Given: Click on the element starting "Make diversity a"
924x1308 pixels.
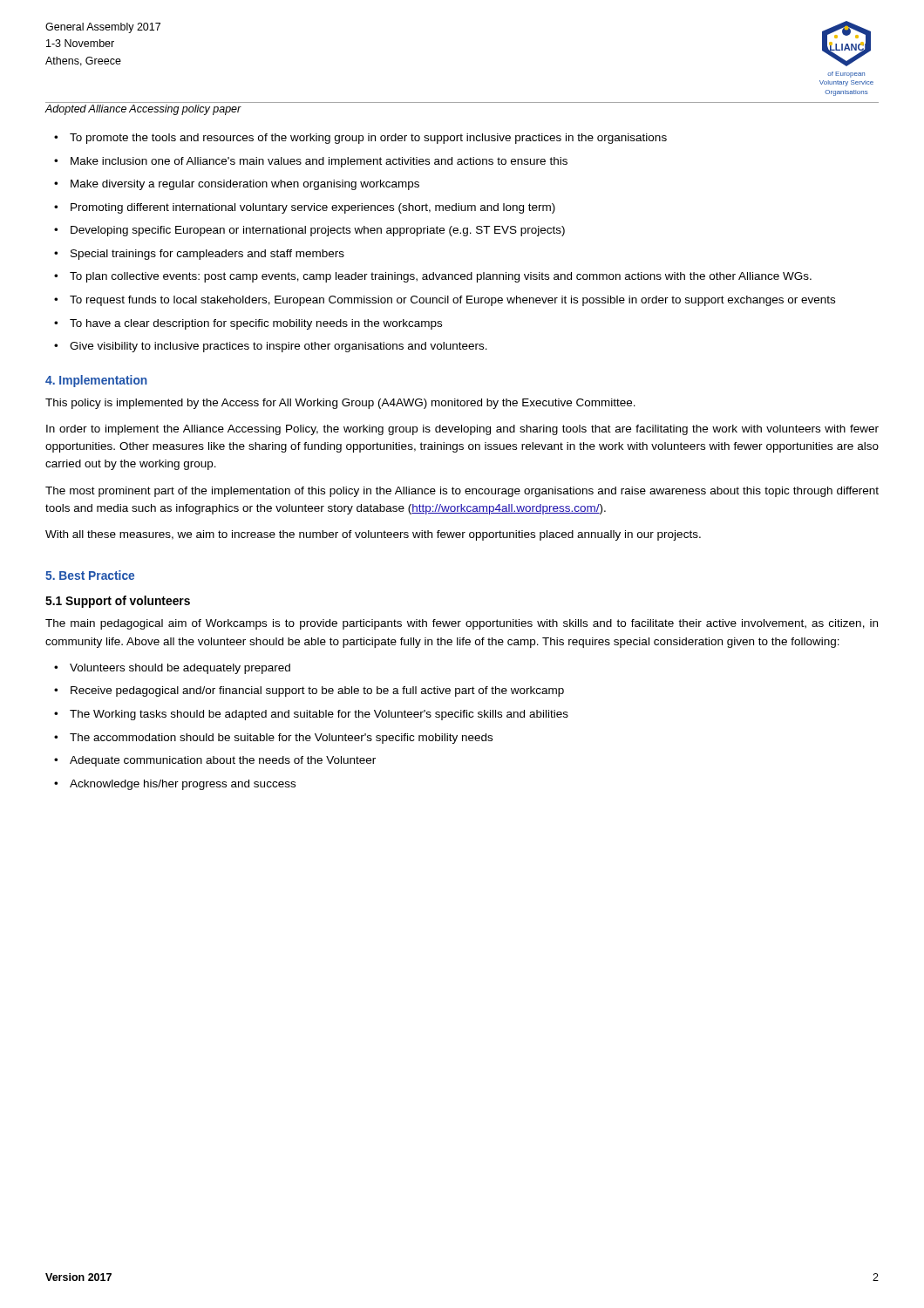Looking at the screenshot, I should (x=237, y=185).
